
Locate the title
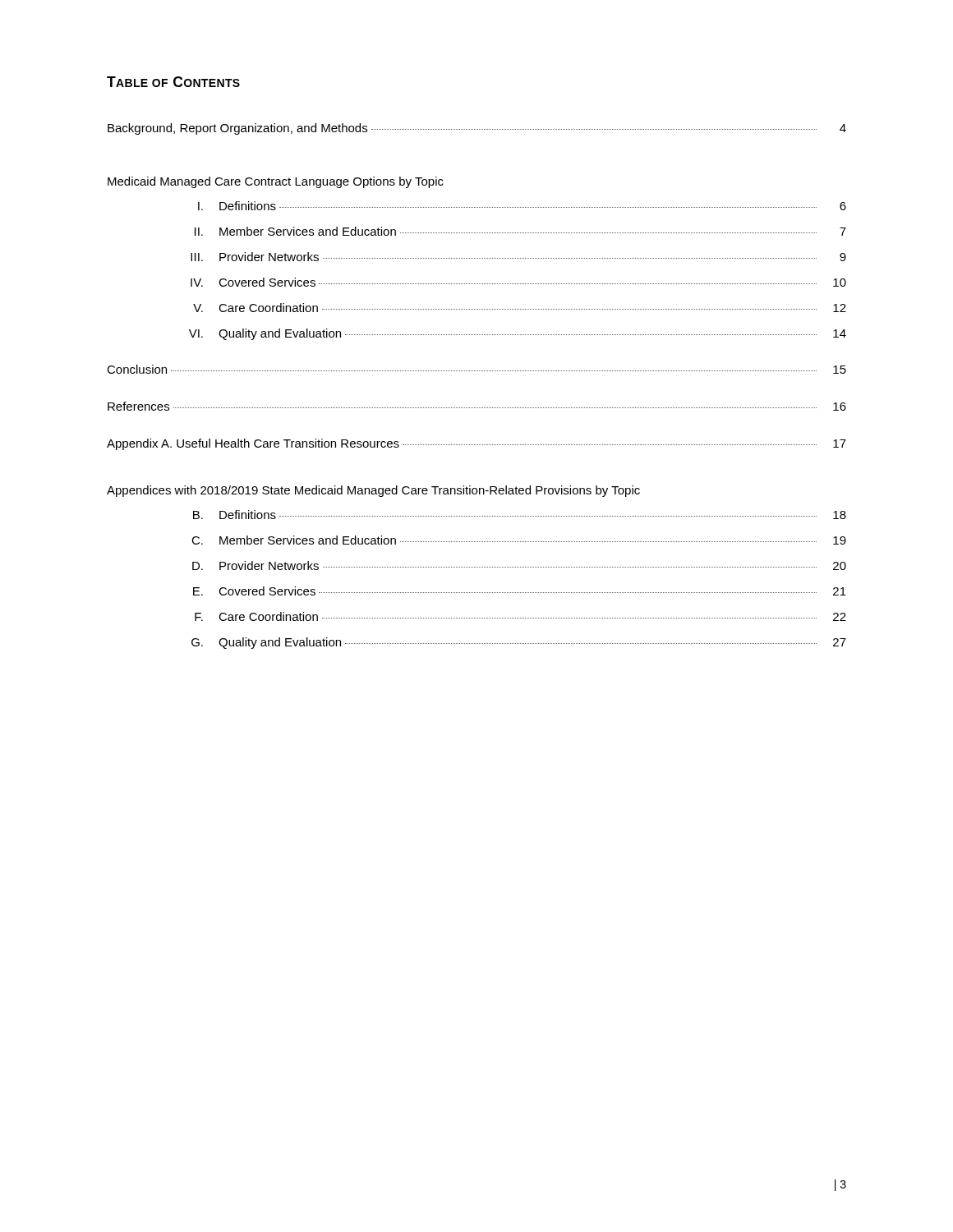tap(174, 82)
